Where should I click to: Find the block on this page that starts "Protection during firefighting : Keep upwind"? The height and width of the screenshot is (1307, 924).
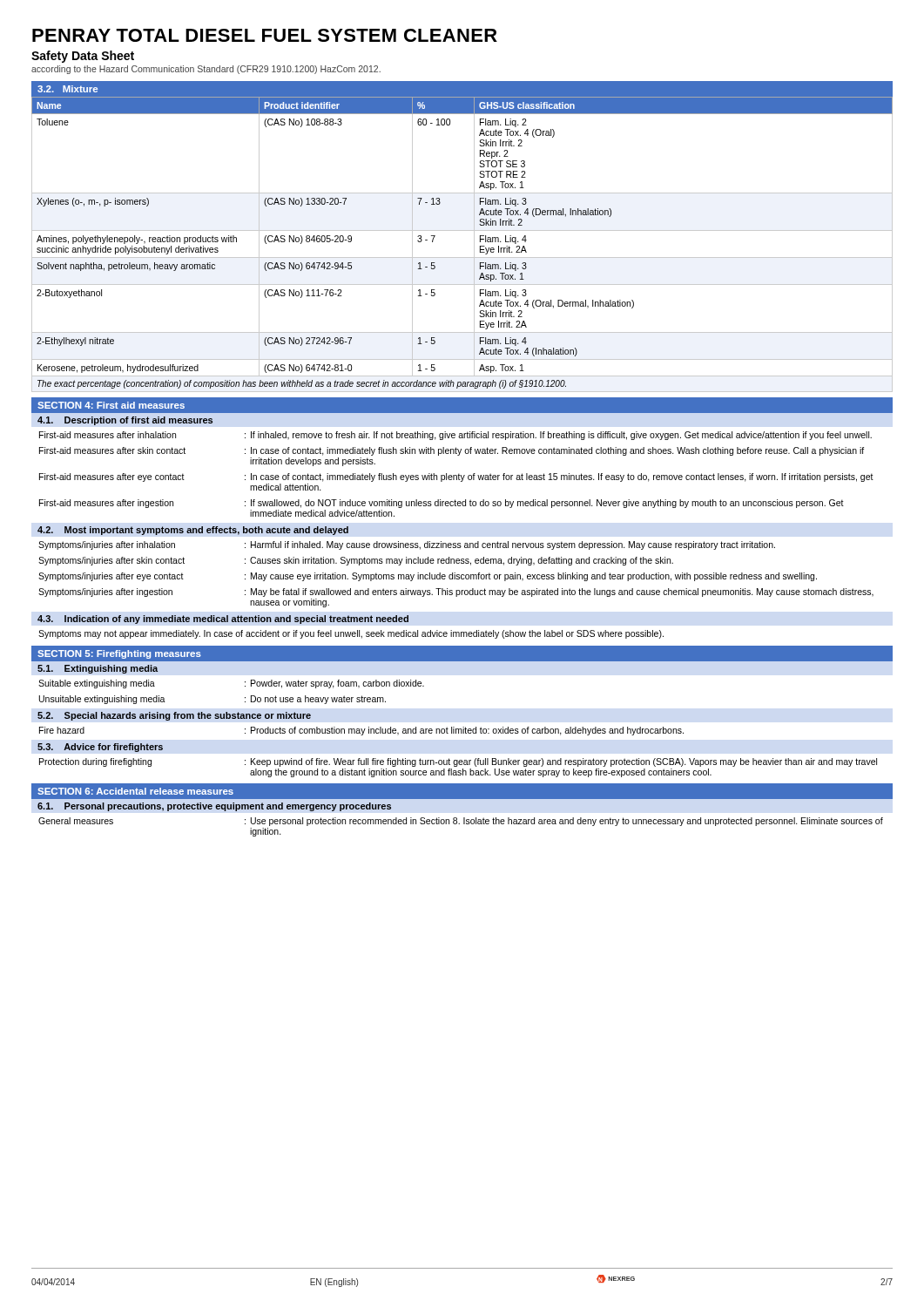(x=462, y=767)
